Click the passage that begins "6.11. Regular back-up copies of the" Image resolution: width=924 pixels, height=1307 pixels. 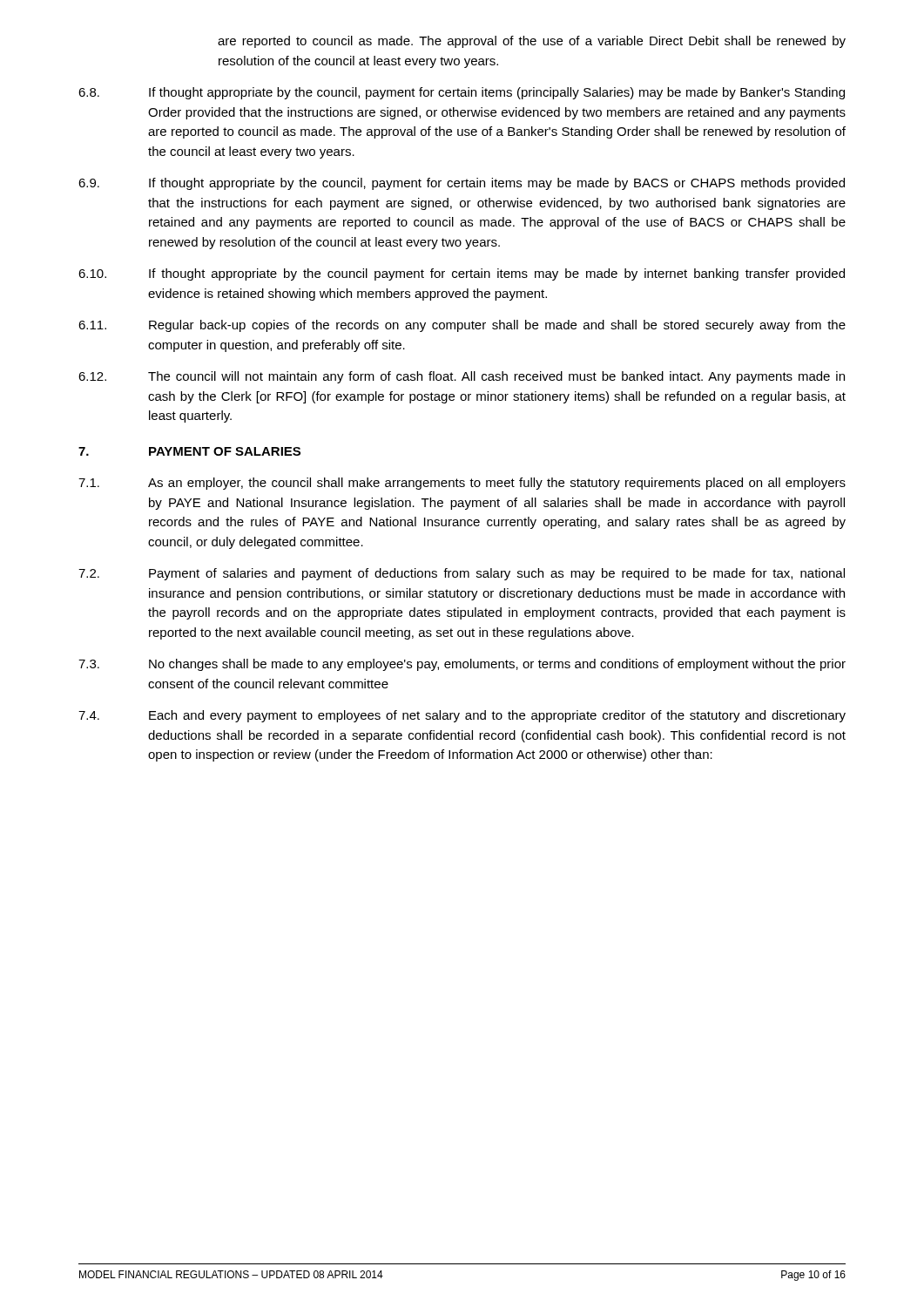[462, 335]
